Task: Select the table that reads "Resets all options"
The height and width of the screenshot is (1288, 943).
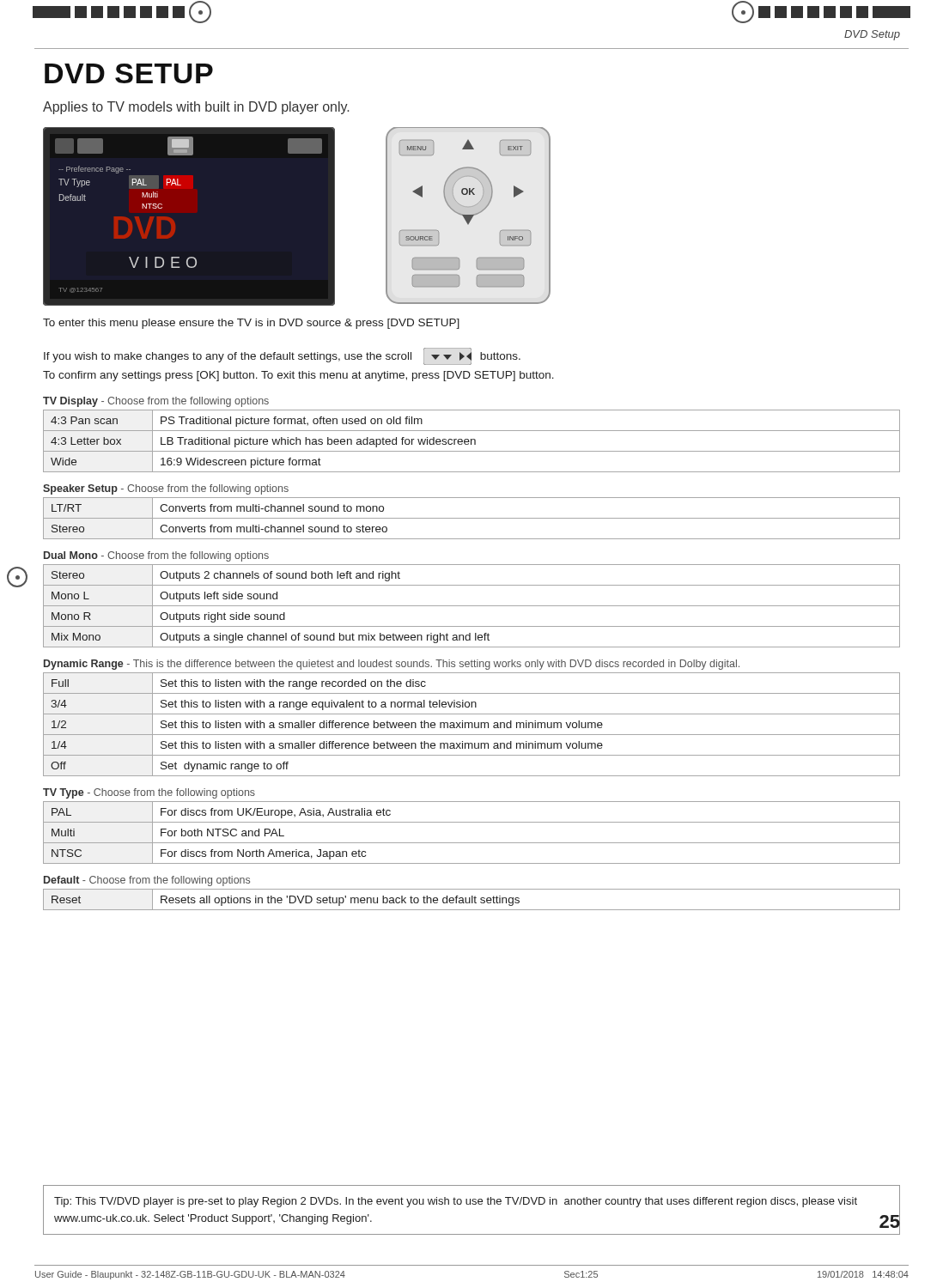Action: 472,899
